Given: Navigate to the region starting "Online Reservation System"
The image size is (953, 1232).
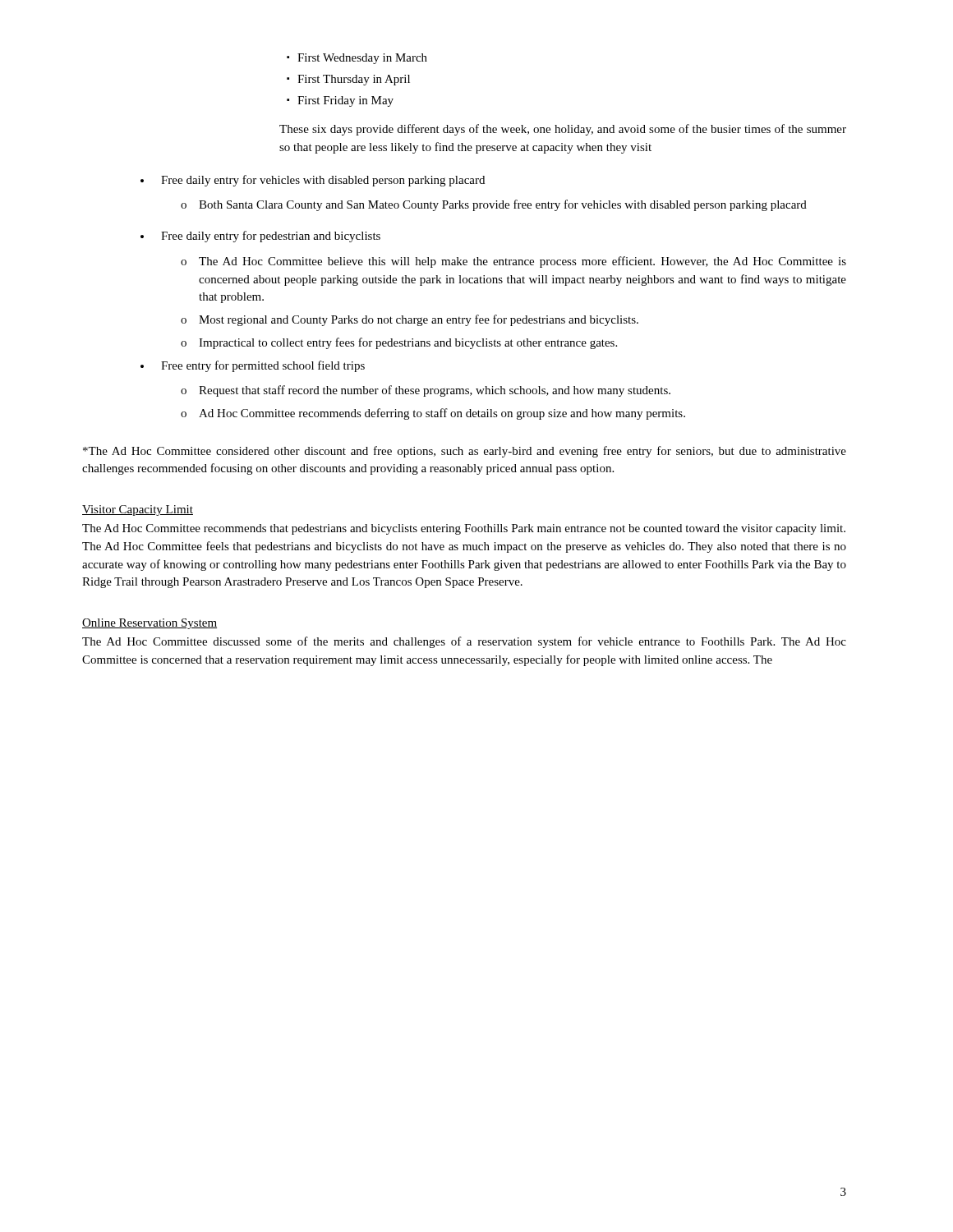Looking at the screenshot, I should click(150, 623).
